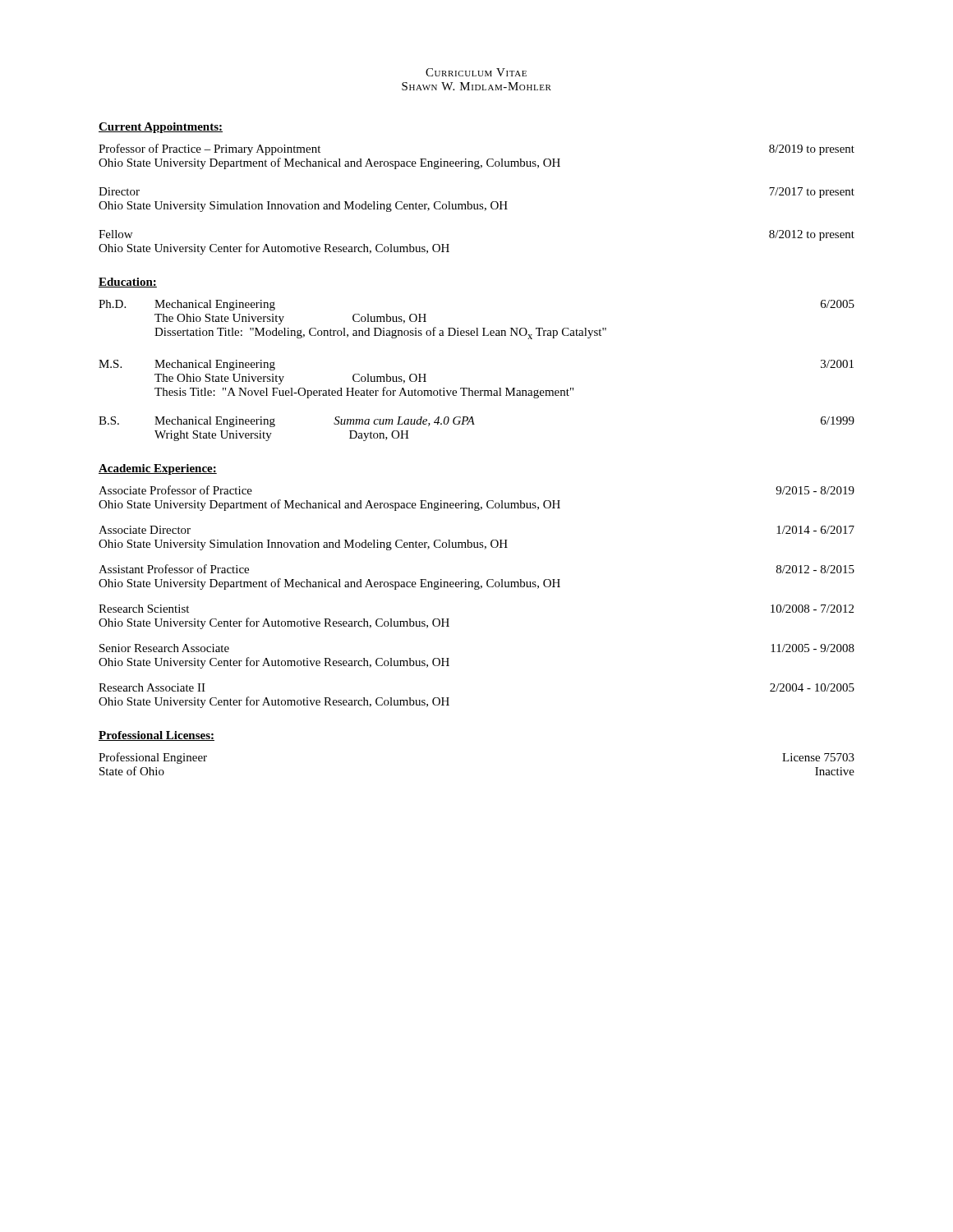Locate the text "Current Appointments:"
The image size is (953, 1232).
161,126
